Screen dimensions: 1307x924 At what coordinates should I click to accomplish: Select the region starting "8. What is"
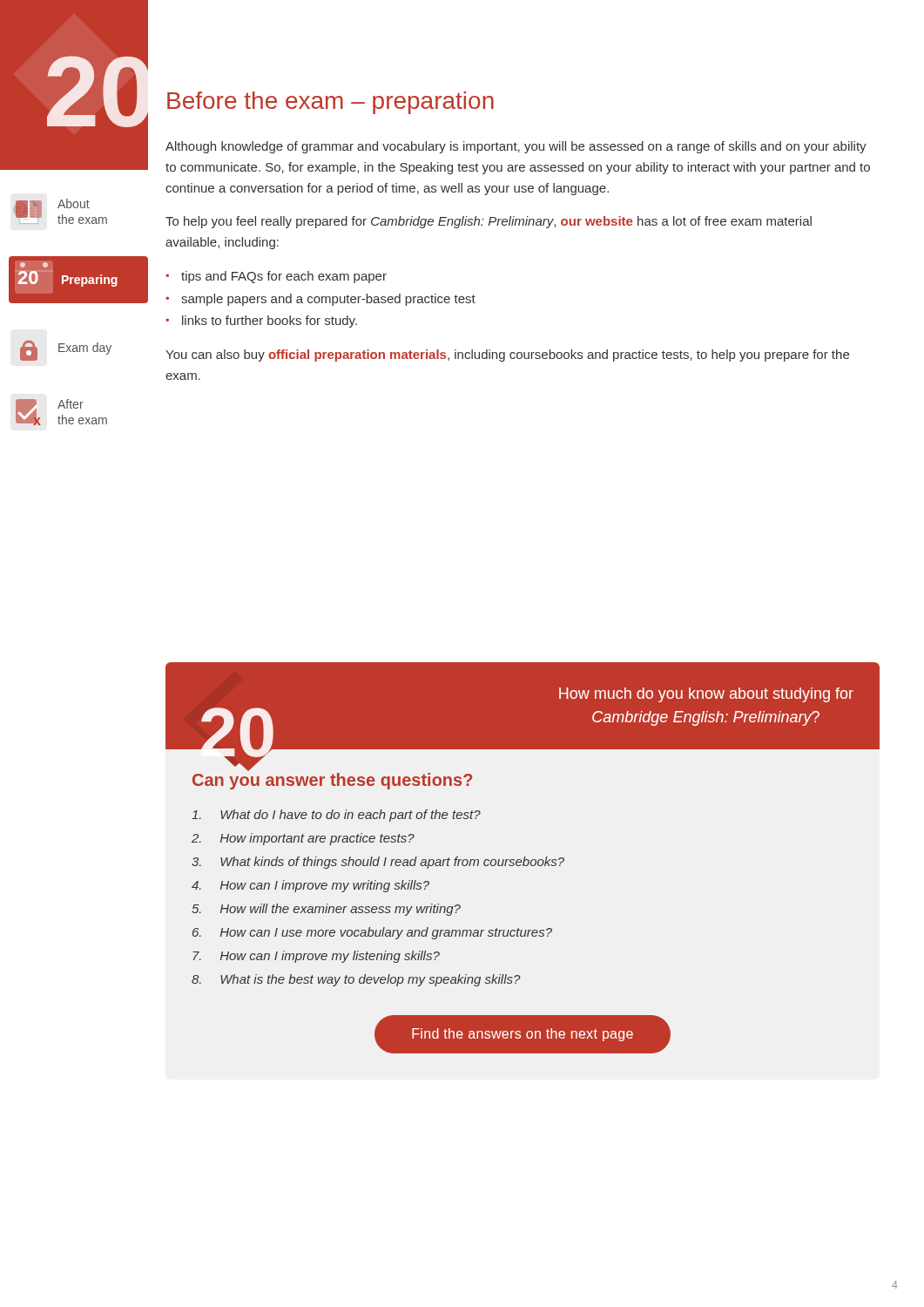pos(356,979)
